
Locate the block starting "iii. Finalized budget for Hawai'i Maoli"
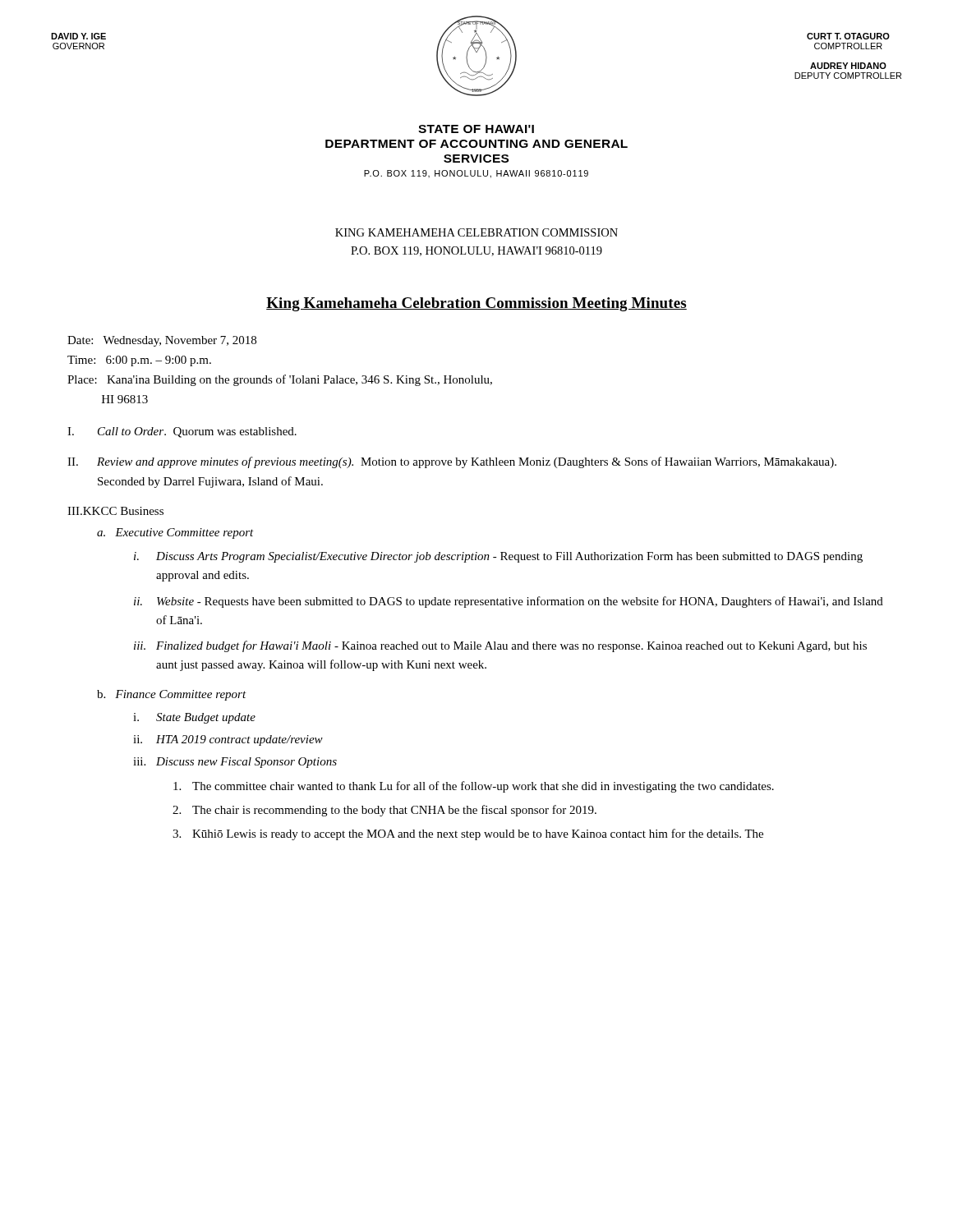click(x=509, y=656)
